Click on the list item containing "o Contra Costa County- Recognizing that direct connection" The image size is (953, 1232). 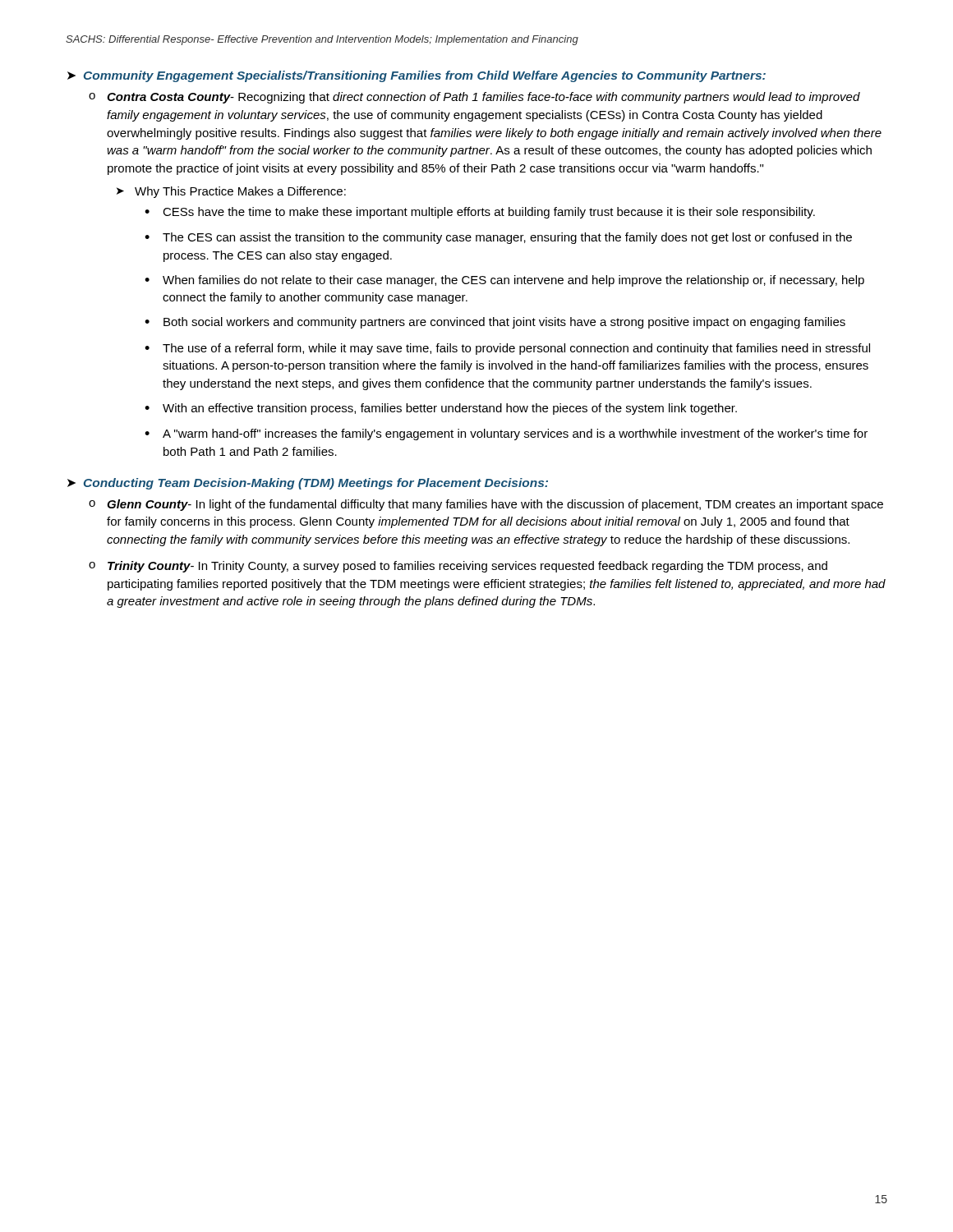[488, 133]
